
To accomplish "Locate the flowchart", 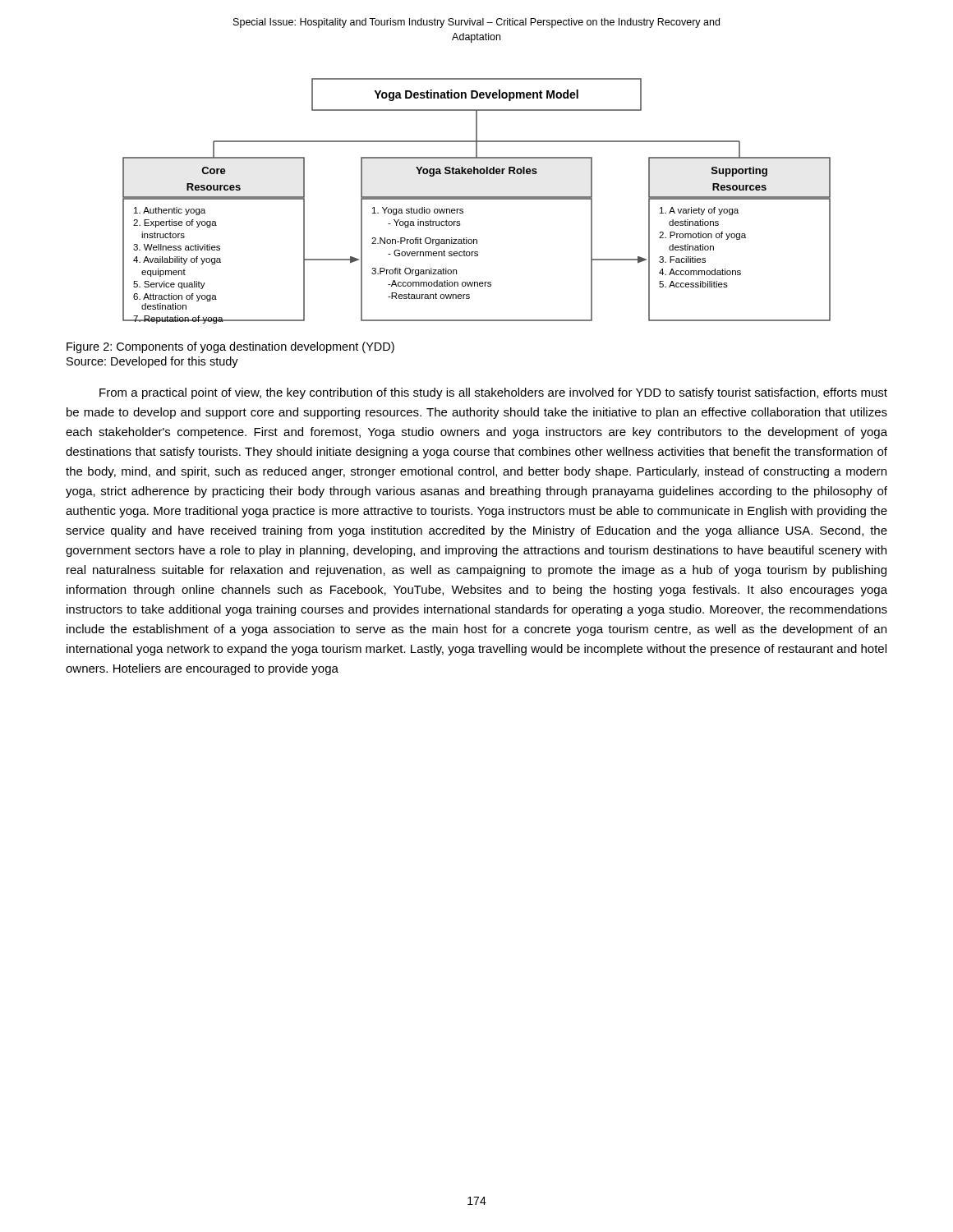I will [476, 201].
